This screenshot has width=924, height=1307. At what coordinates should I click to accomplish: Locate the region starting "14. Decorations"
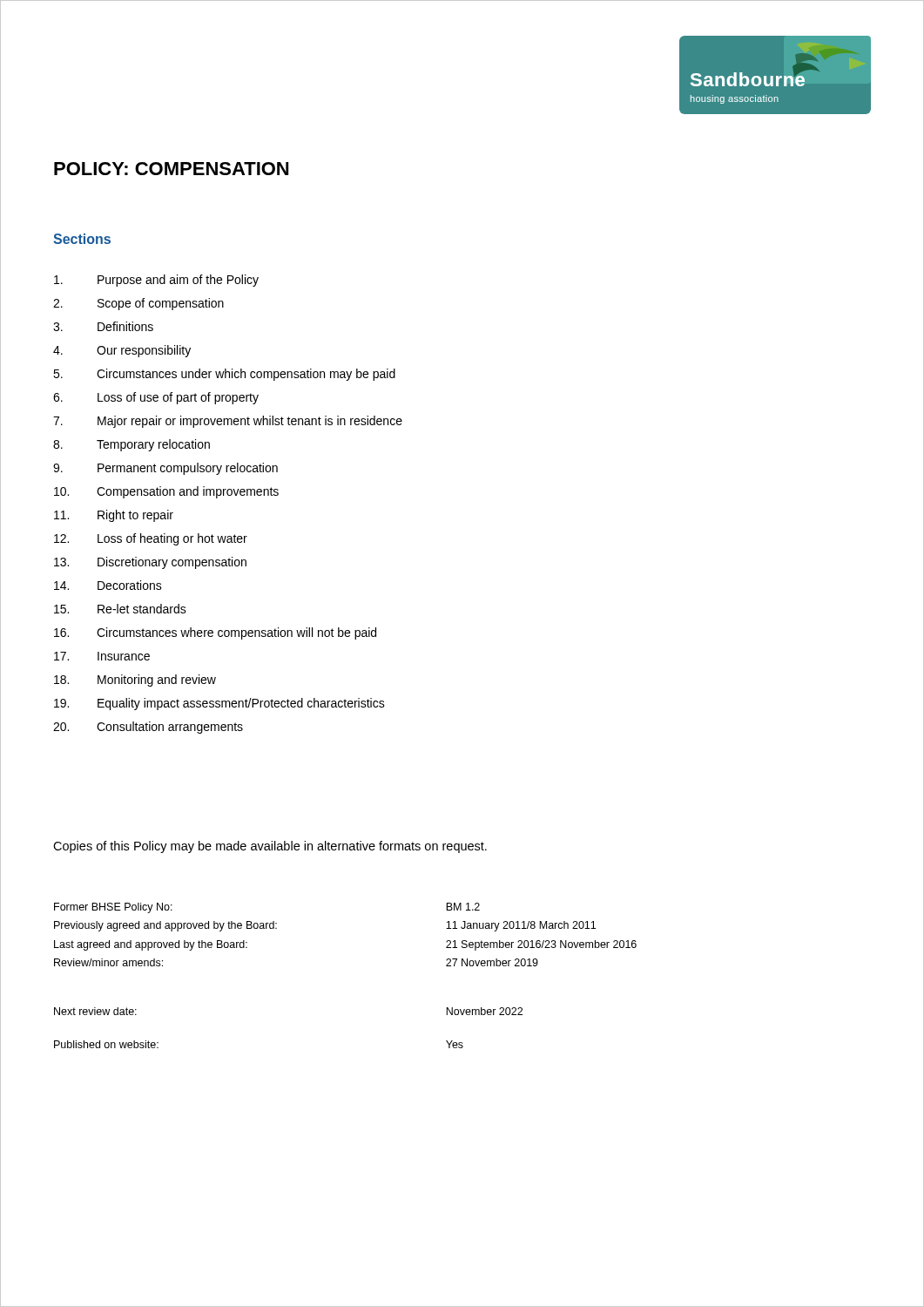pyautogui.click(x=107, y=586)
